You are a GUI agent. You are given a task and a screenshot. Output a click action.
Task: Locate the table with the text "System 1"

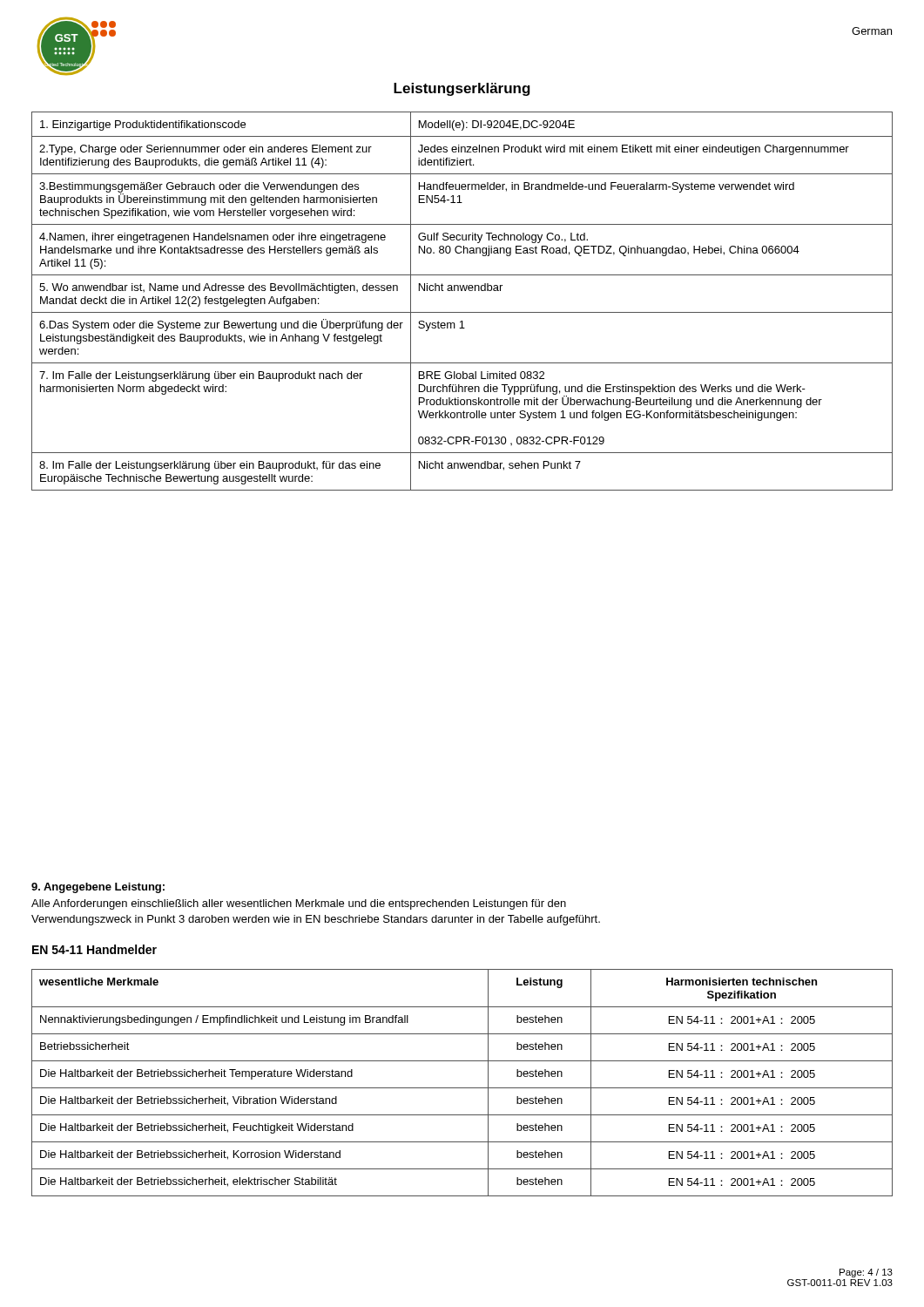coord(462,301)
